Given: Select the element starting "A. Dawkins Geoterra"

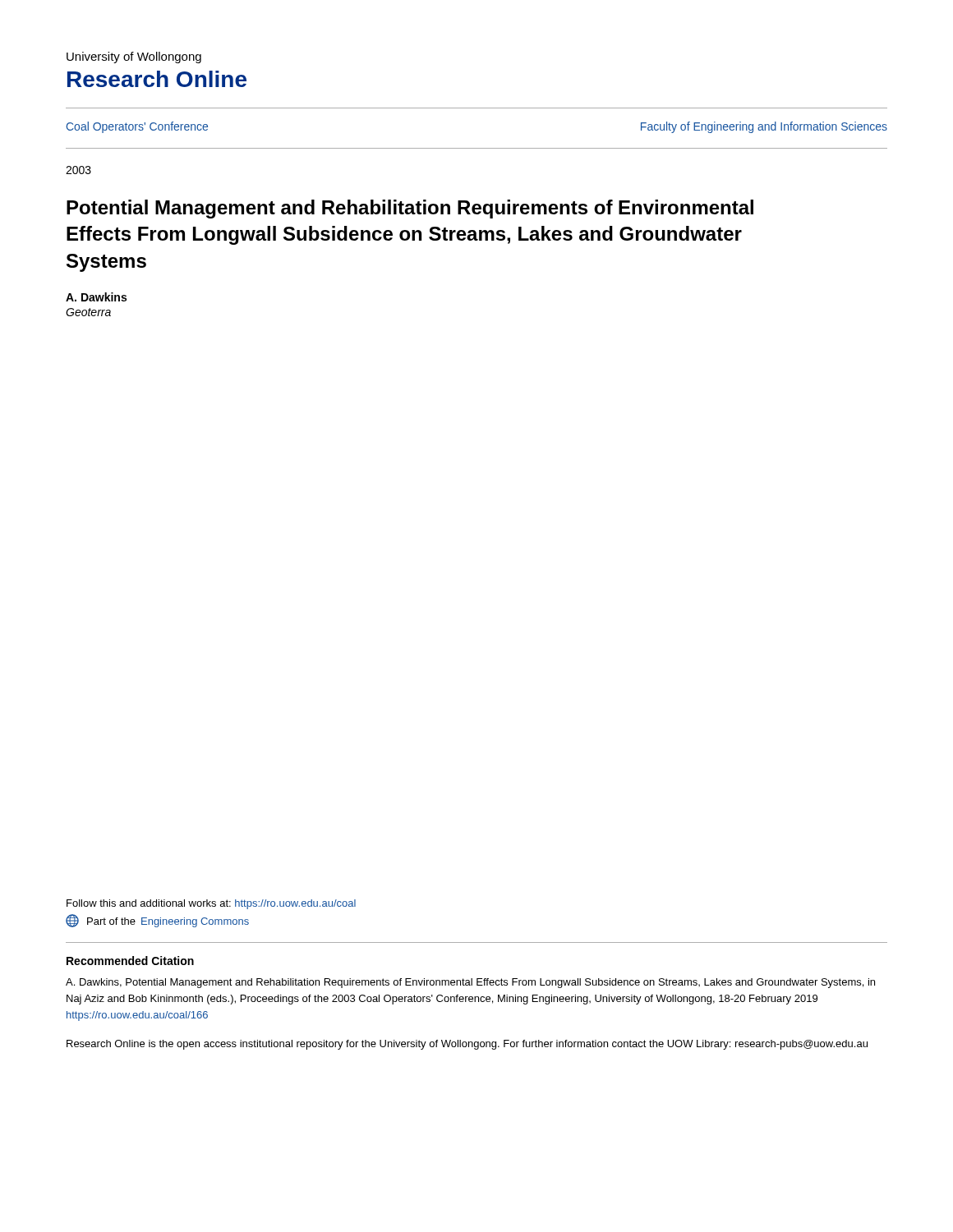Looking at the screenshot, I should point(96,297).
